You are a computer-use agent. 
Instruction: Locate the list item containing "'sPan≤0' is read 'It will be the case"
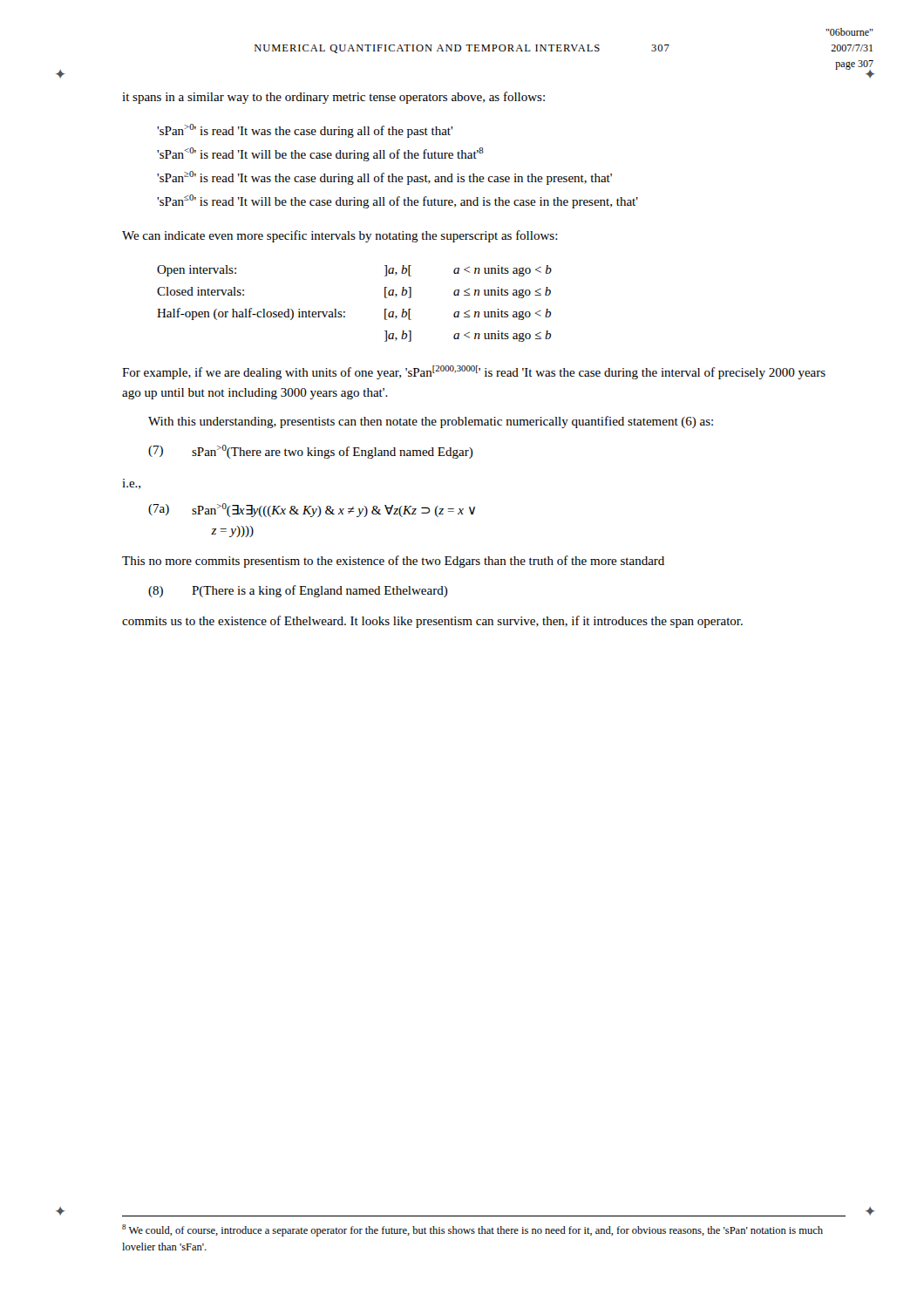click(398, 200)
